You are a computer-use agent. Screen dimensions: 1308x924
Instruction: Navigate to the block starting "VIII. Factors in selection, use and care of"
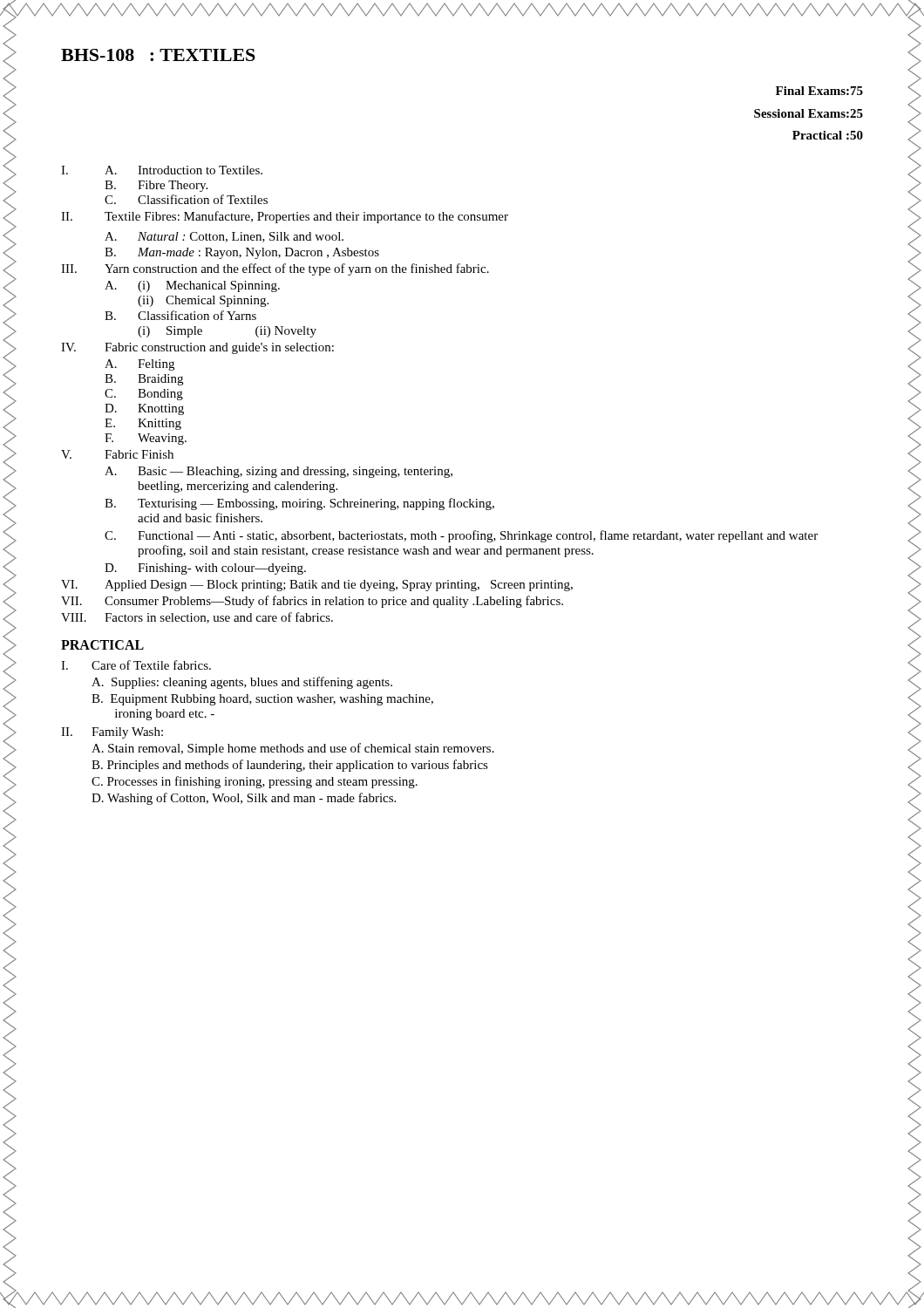tap(197, 617)
